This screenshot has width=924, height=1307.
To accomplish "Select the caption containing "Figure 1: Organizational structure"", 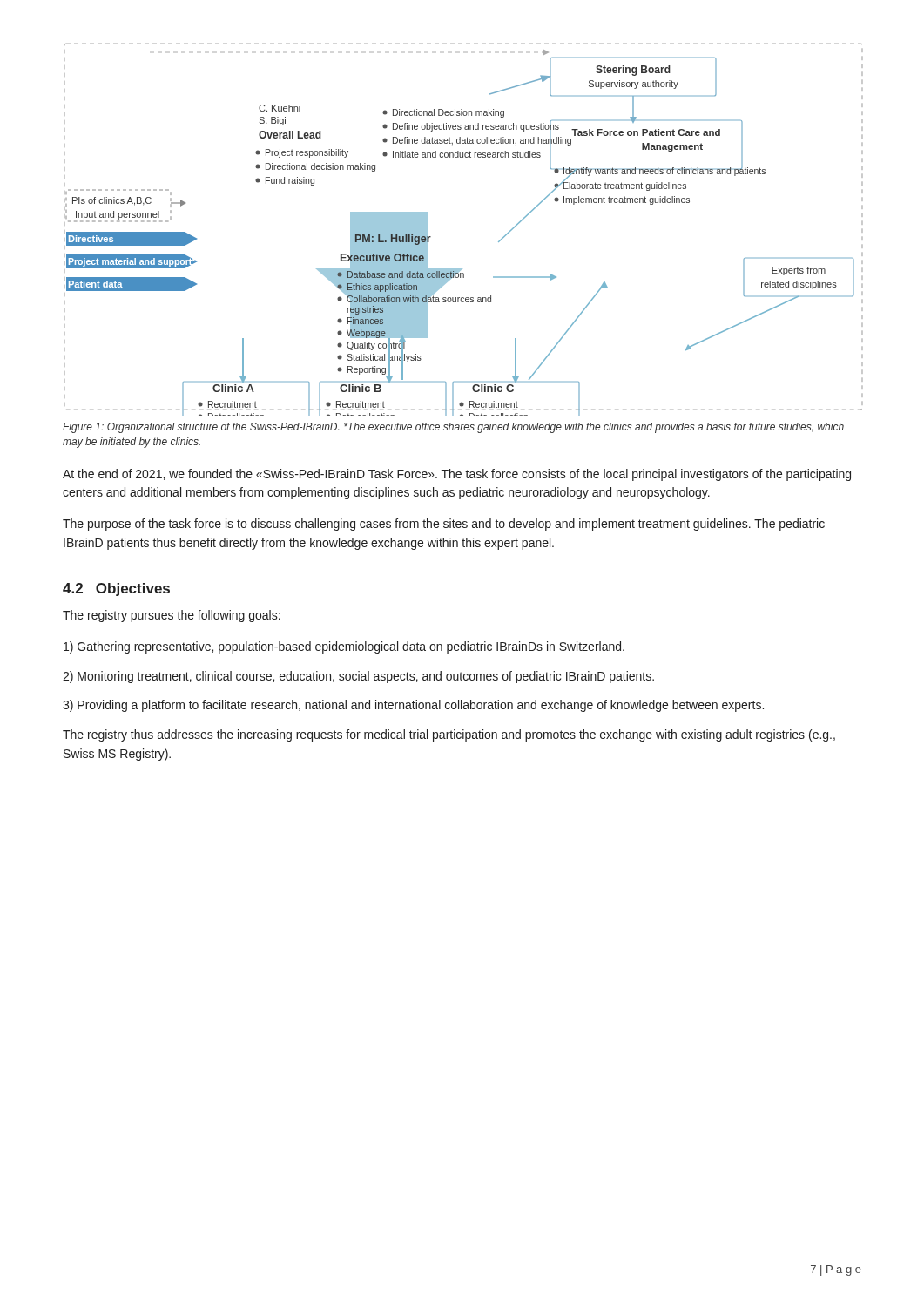I will [x=453, y=434].
